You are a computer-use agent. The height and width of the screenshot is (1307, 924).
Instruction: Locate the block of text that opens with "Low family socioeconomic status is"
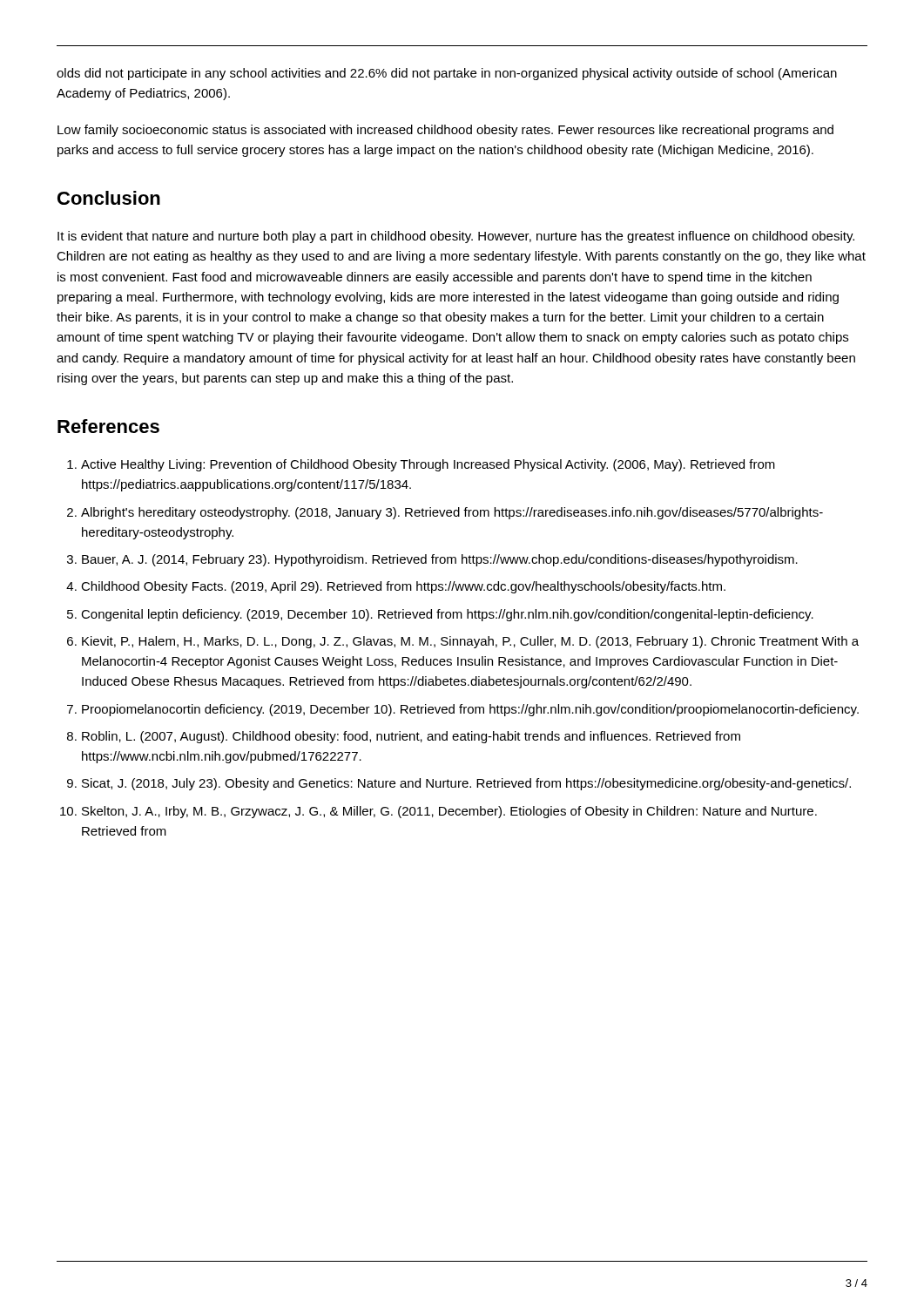tap(445, 139)
